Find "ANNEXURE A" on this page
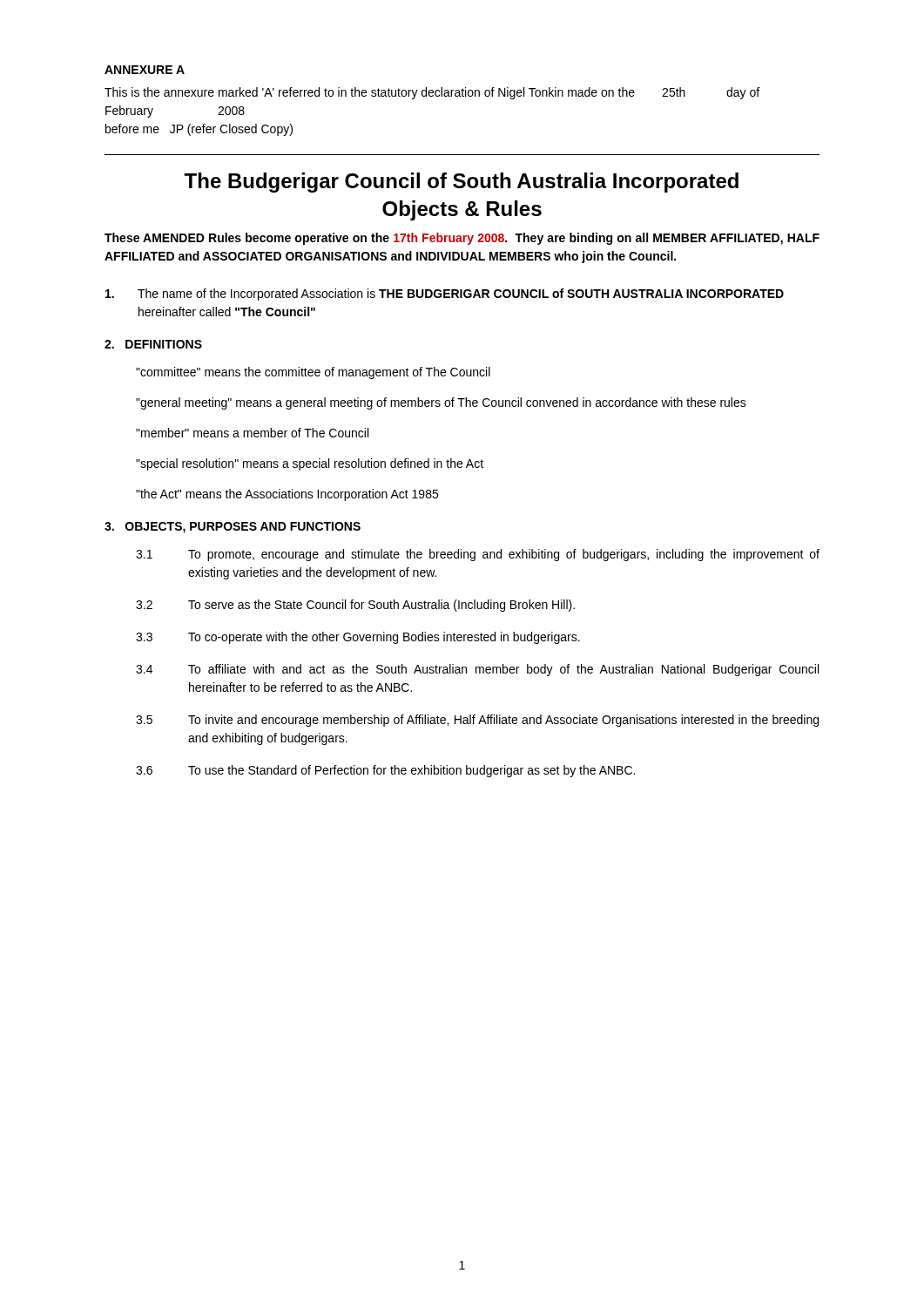Viewport: 924px width, 1307px height. coord(145,70)
